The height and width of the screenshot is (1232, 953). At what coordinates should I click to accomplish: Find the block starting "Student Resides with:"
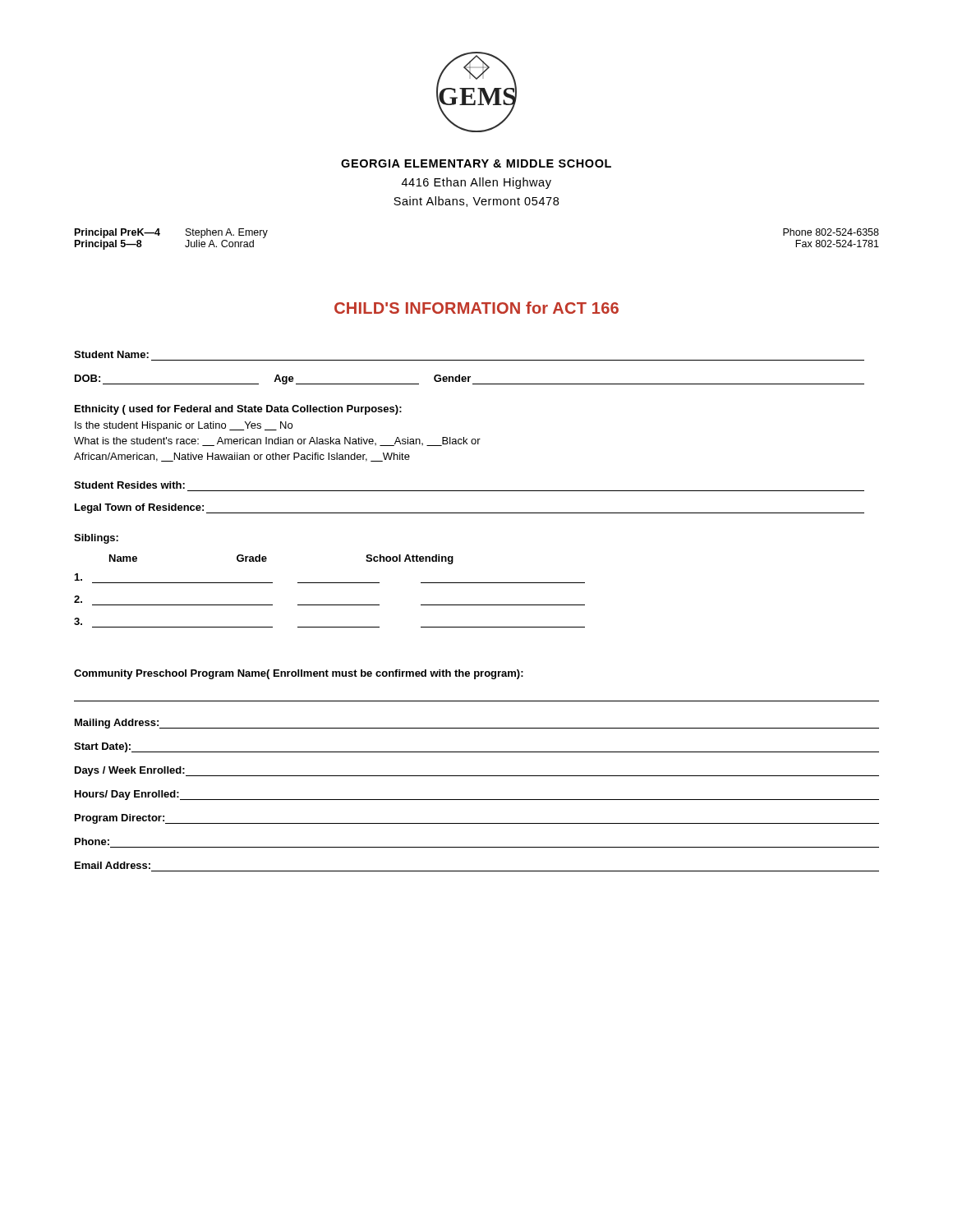[469, 484]
